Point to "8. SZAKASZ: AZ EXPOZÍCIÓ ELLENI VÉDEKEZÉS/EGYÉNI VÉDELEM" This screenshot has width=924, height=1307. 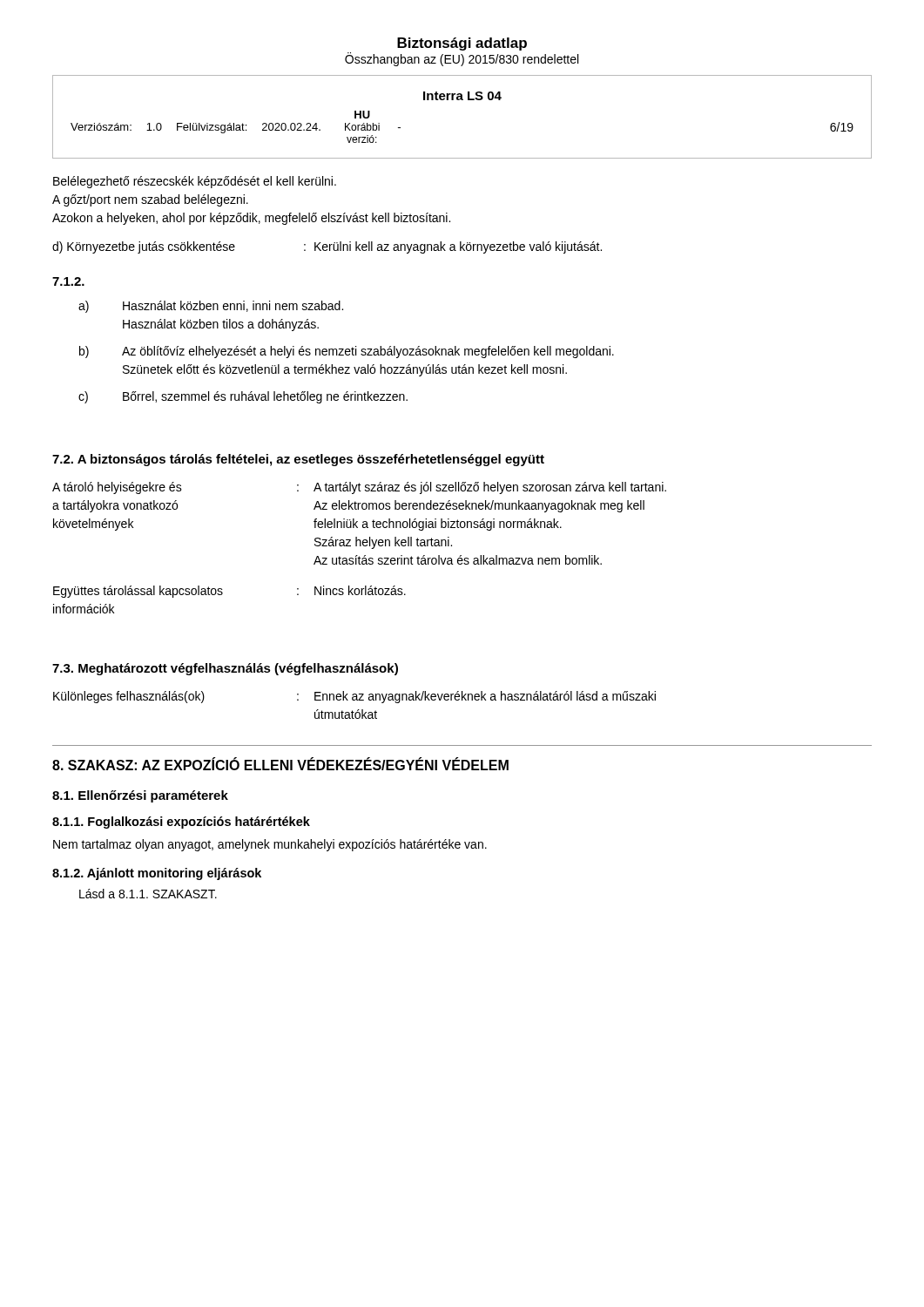[x=281, y=765]
